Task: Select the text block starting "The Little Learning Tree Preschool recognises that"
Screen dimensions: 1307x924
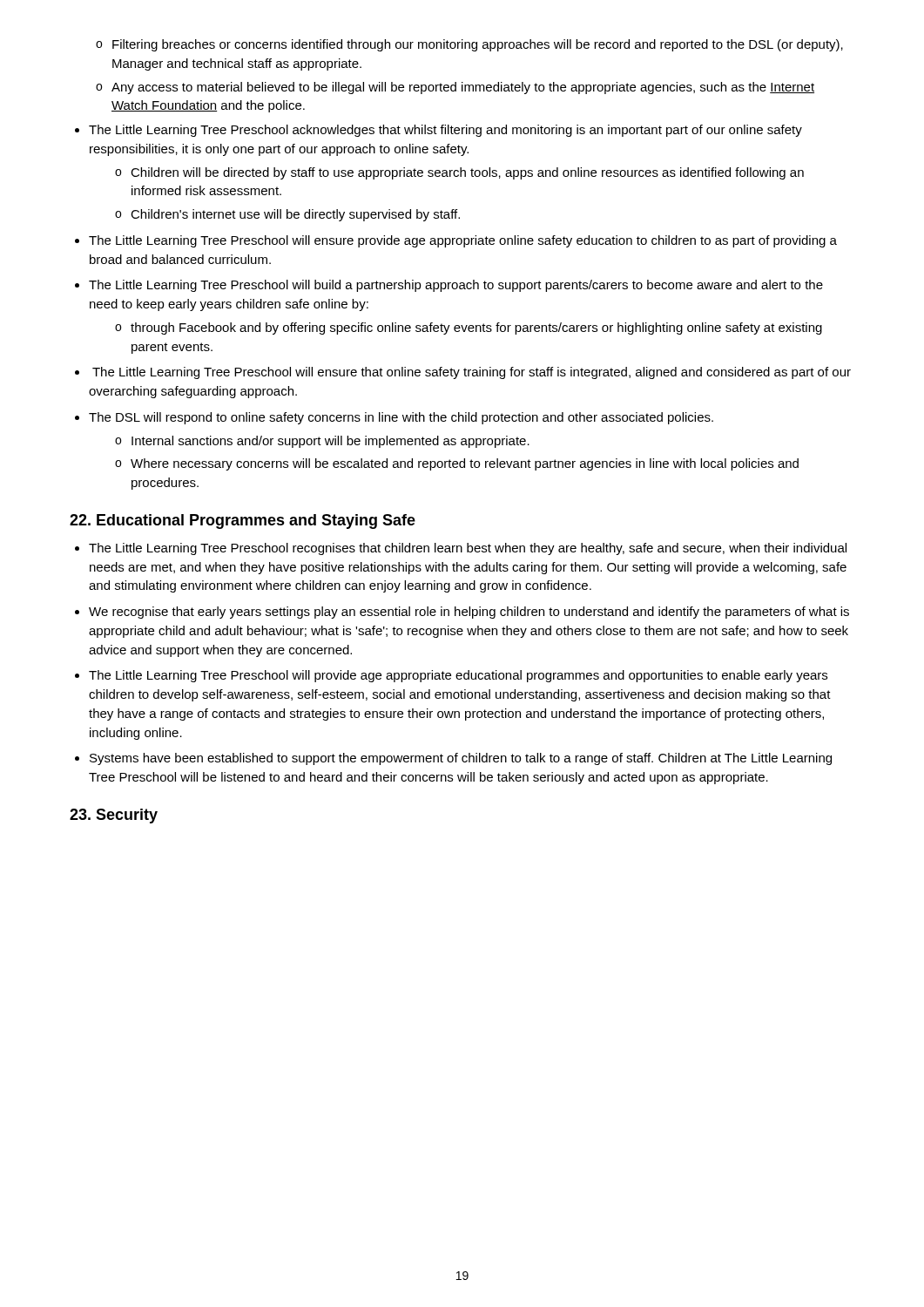Action: [462, 567]
